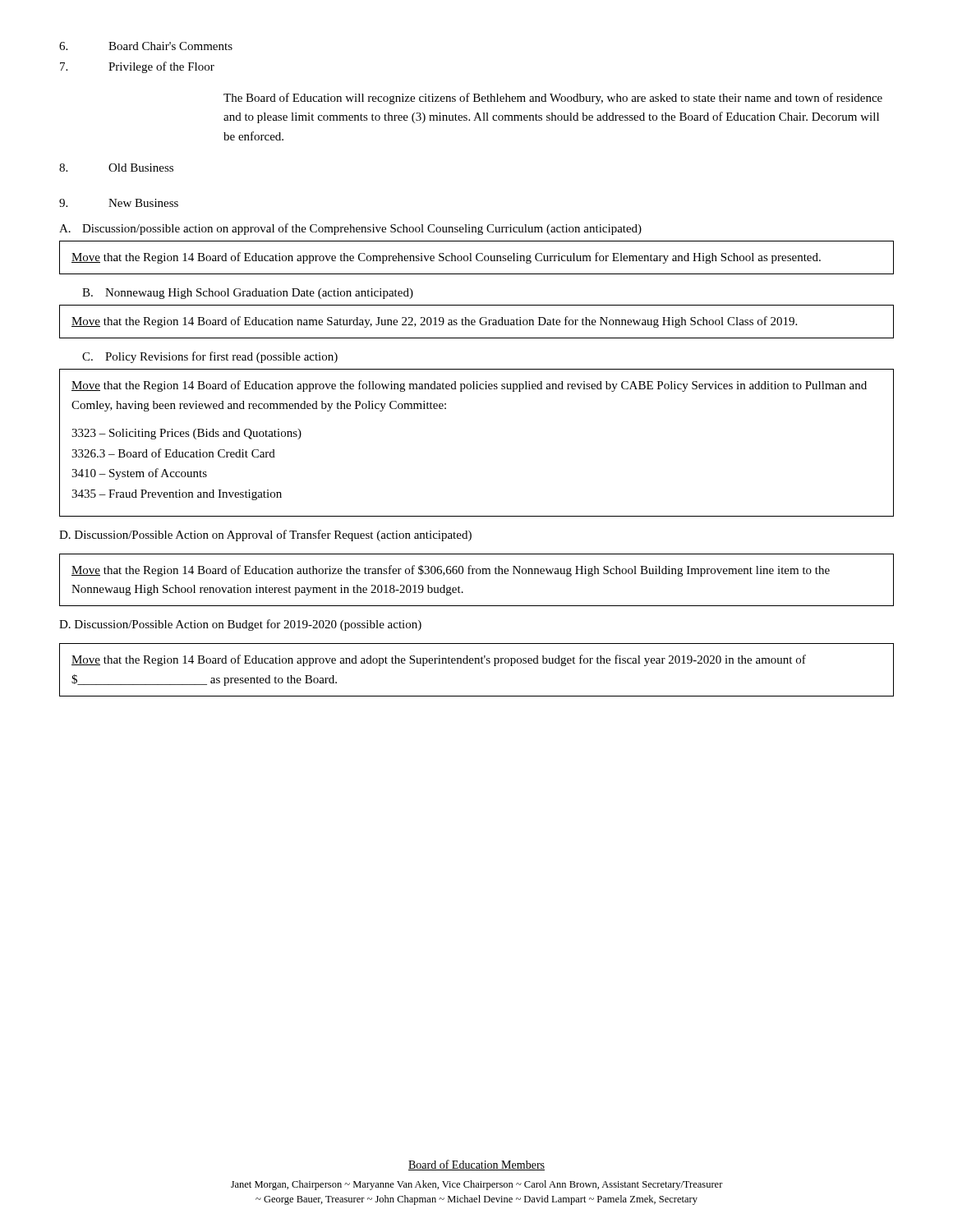Locate the text starting "C. Policy Revisions for"
This screenshot has width=953, height=1232.
(x=488, y=357)
